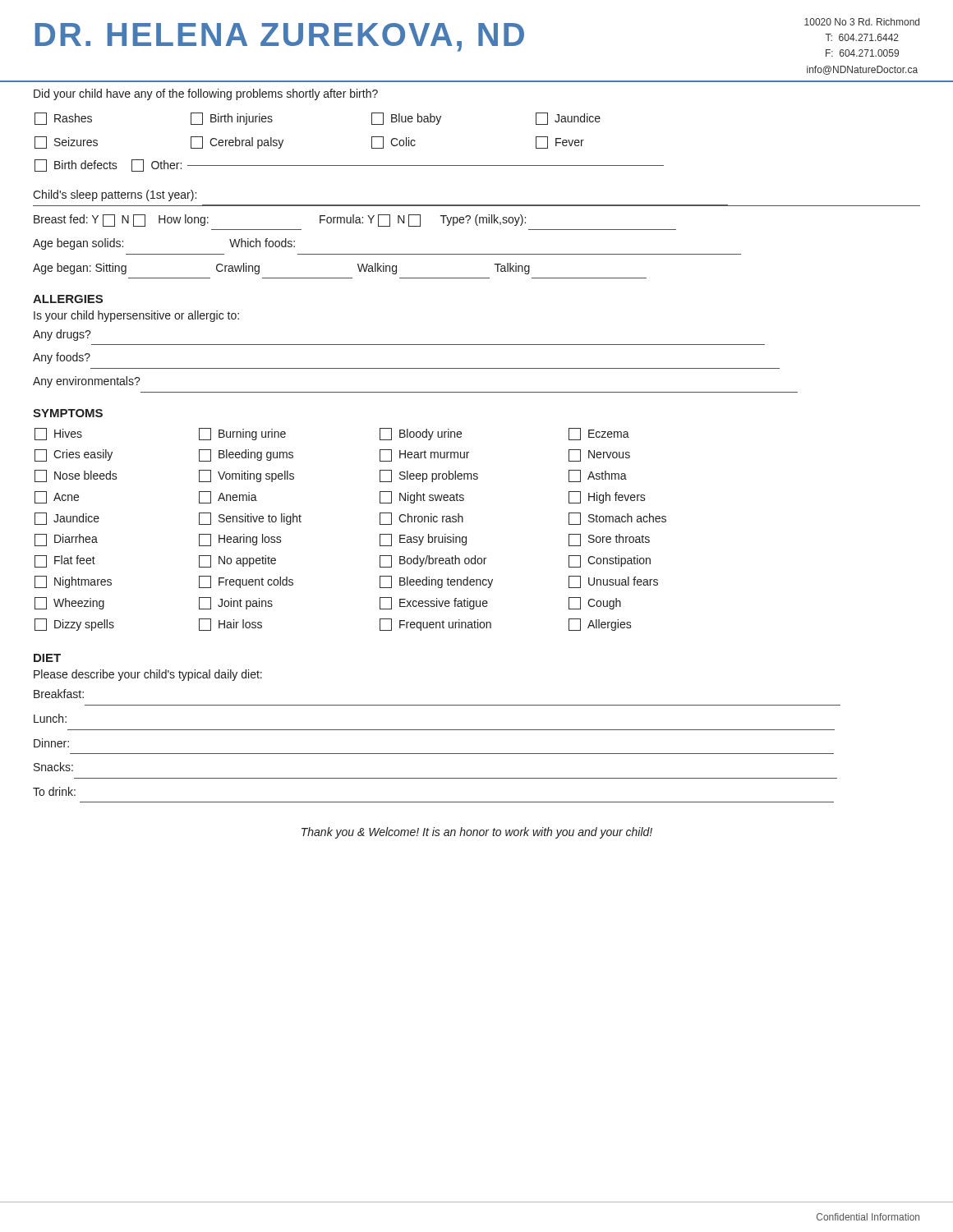Locate the text "Unusual fears"
Image resolution: width=953 pixels, height=1232 pixels.
coord(613,582)
